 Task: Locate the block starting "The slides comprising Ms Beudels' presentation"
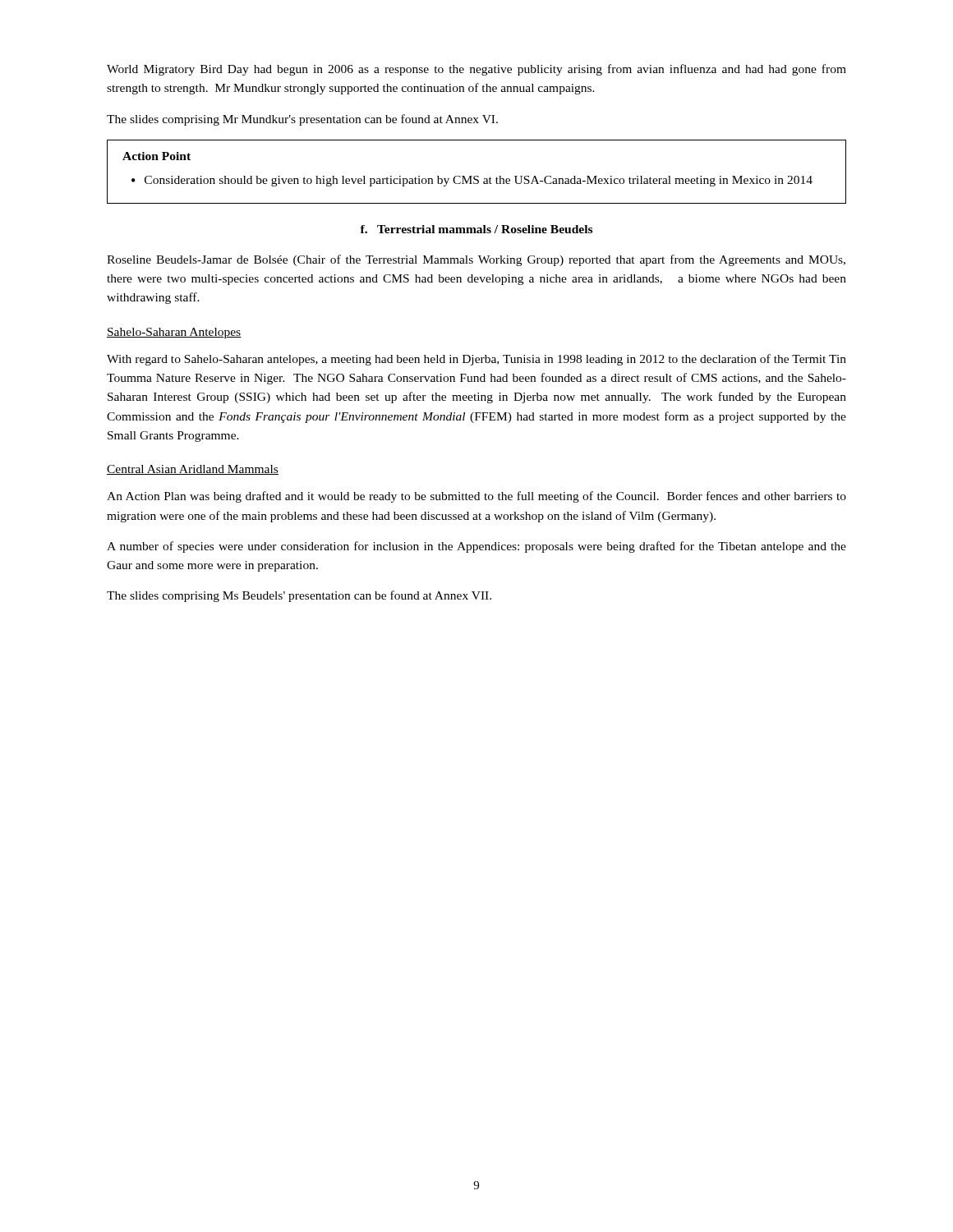click(300, 595)
